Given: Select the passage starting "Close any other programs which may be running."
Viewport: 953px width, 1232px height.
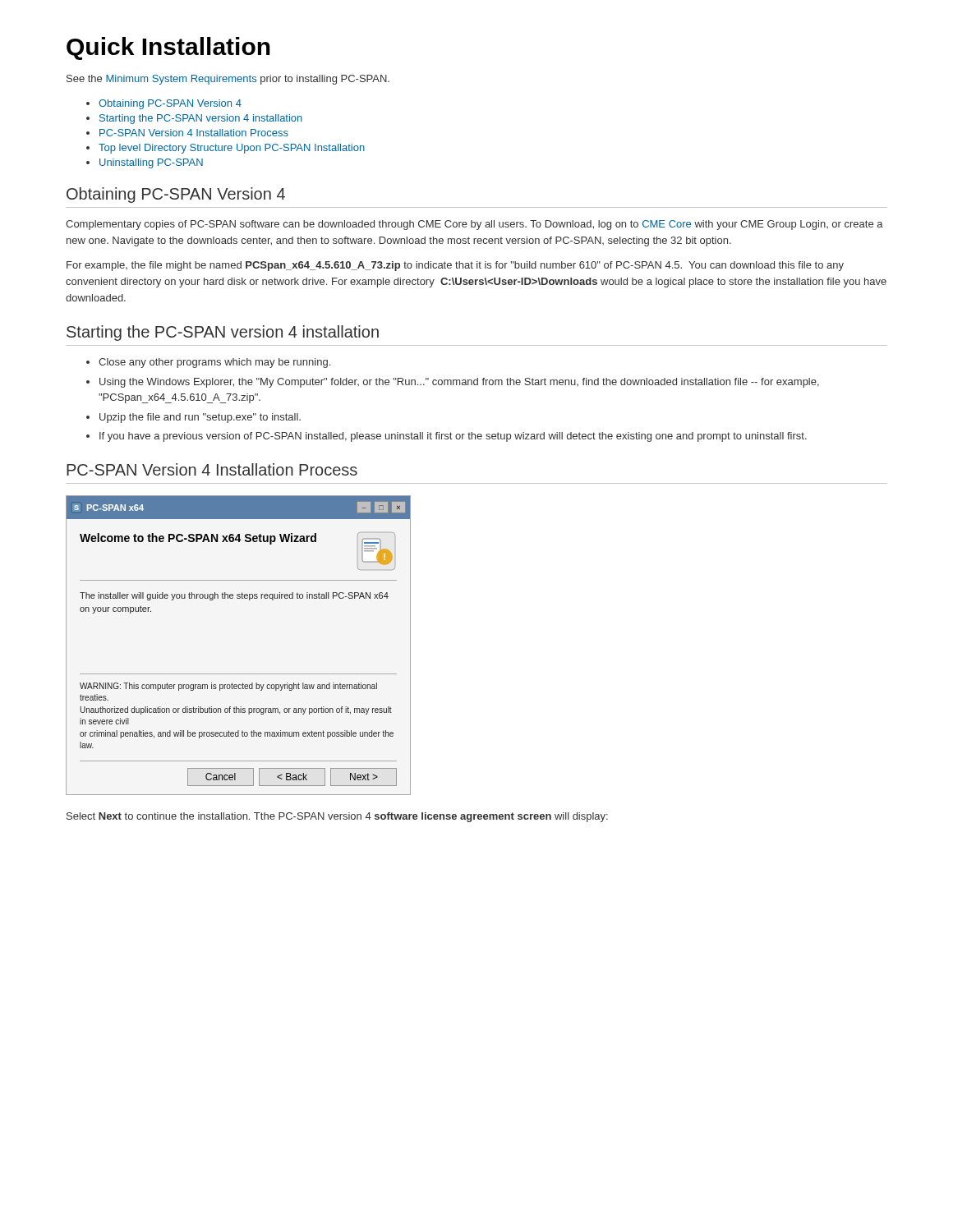Looking at the screenshot, I should click(x=214, y=363).
